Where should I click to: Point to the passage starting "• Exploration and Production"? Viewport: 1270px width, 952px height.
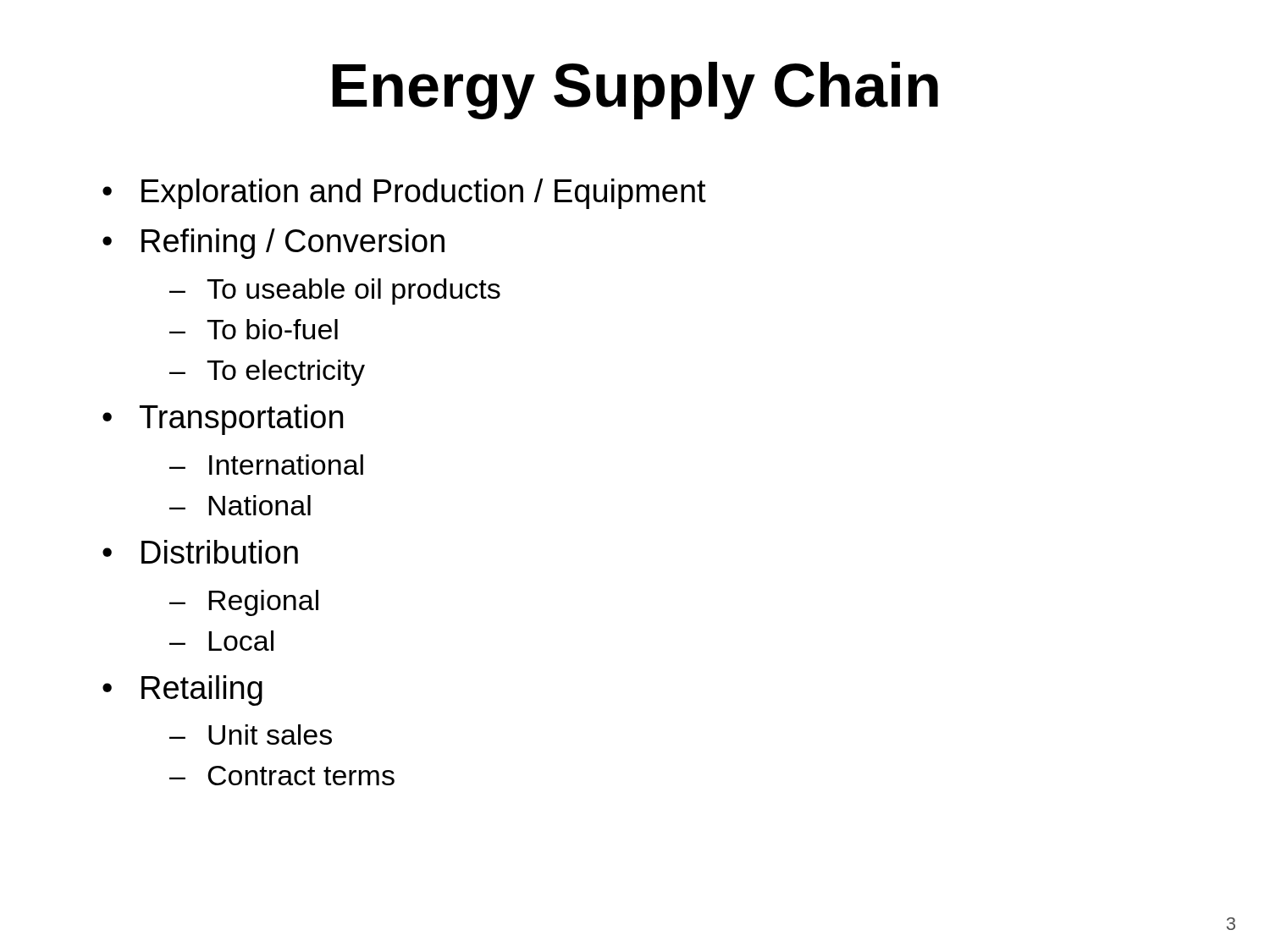coord(404,192)
